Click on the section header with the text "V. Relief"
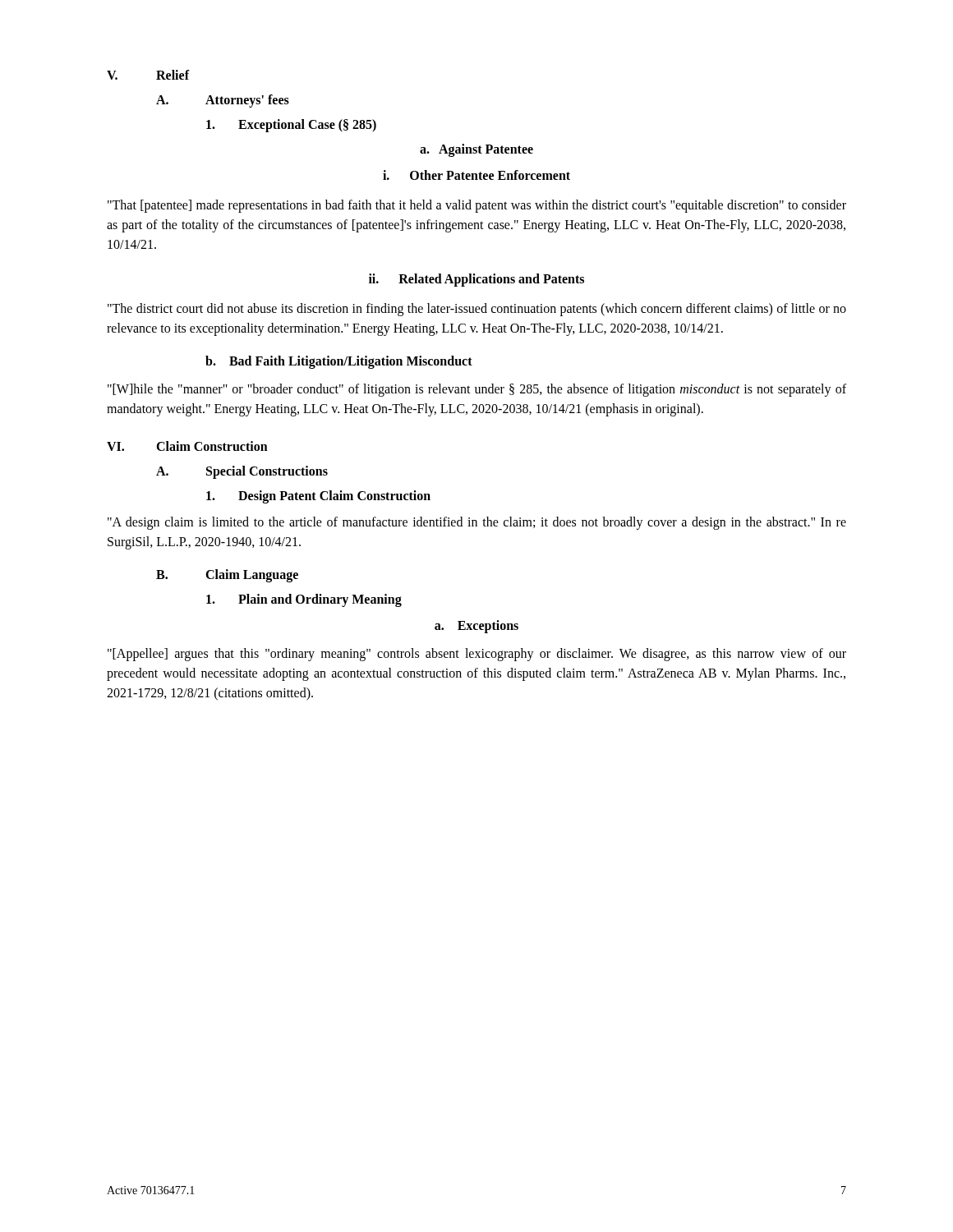 tap(148, 76)
